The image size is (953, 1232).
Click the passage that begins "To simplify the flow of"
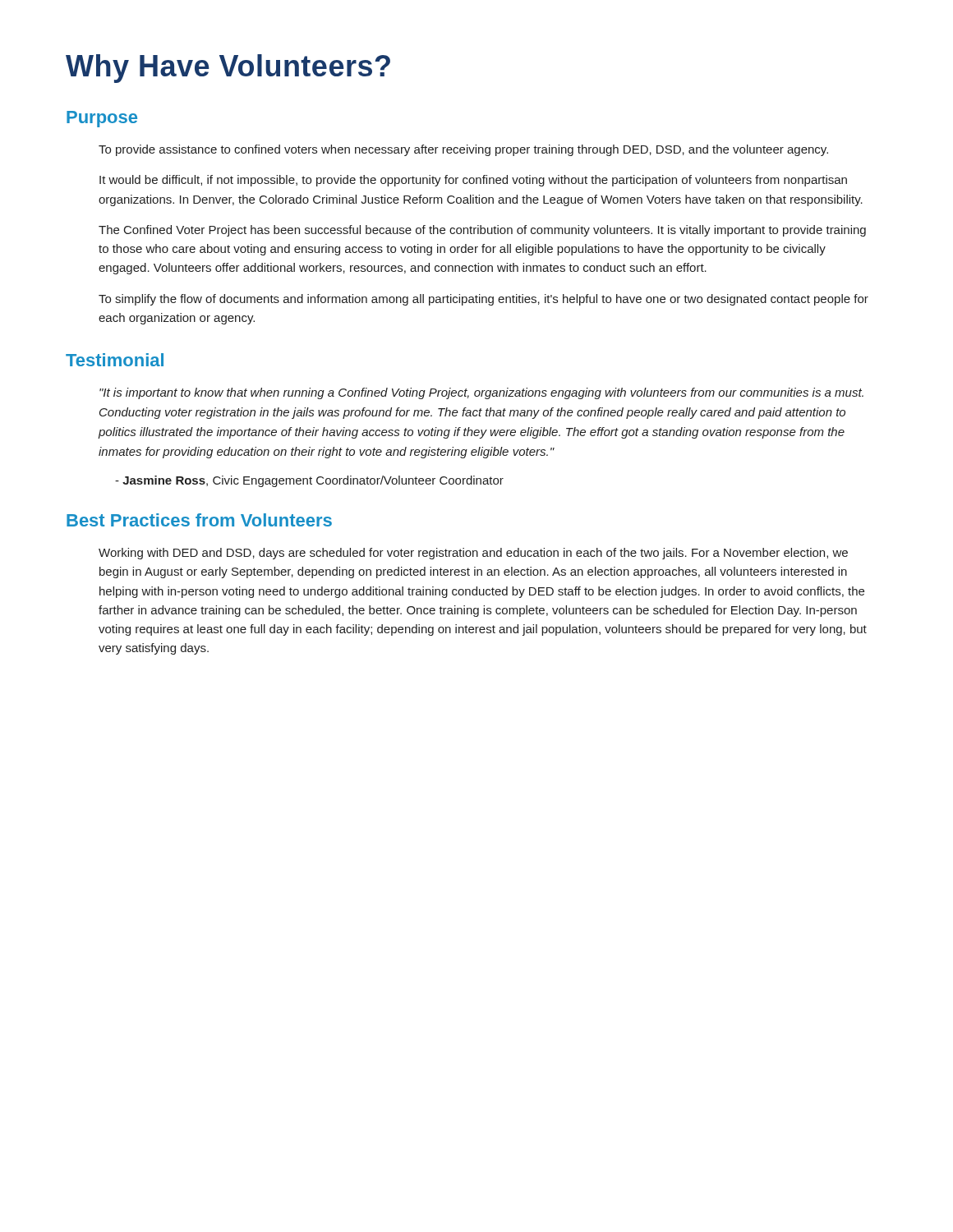click(483, 308)
